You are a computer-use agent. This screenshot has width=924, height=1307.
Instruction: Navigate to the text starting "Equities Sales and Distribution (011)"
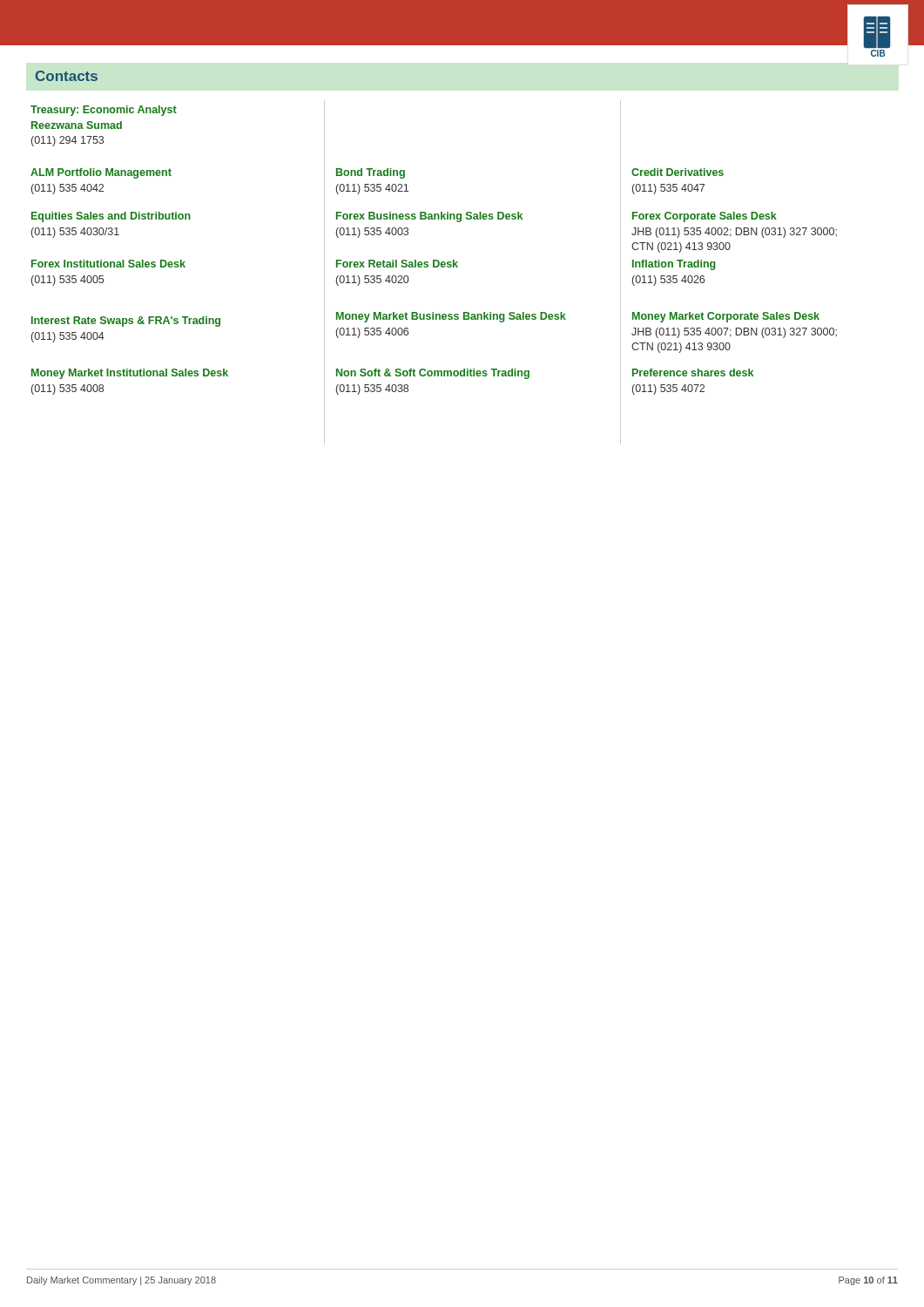click(170, 224)
